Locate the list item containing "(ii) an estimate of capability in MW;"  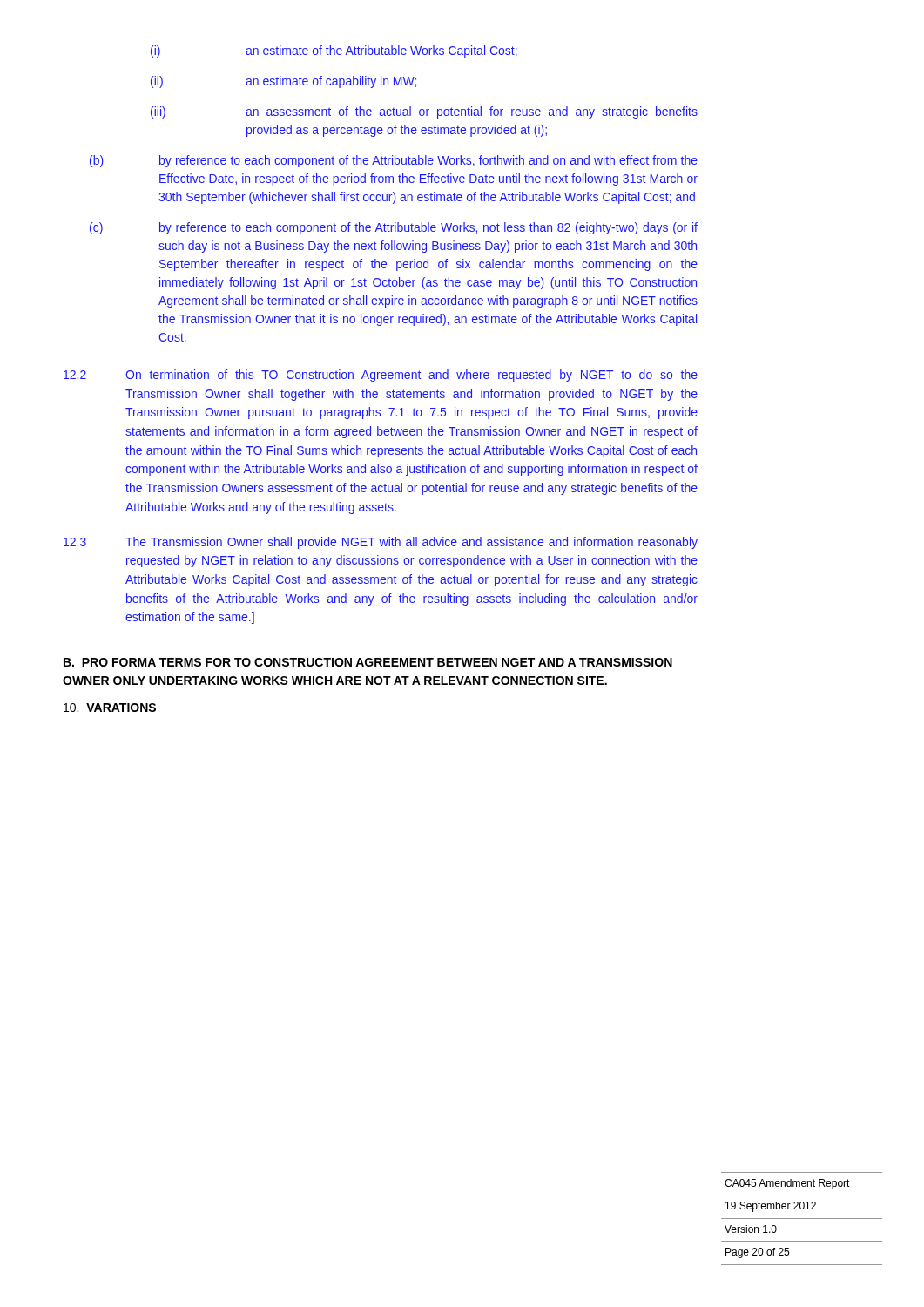coord(380,81)
